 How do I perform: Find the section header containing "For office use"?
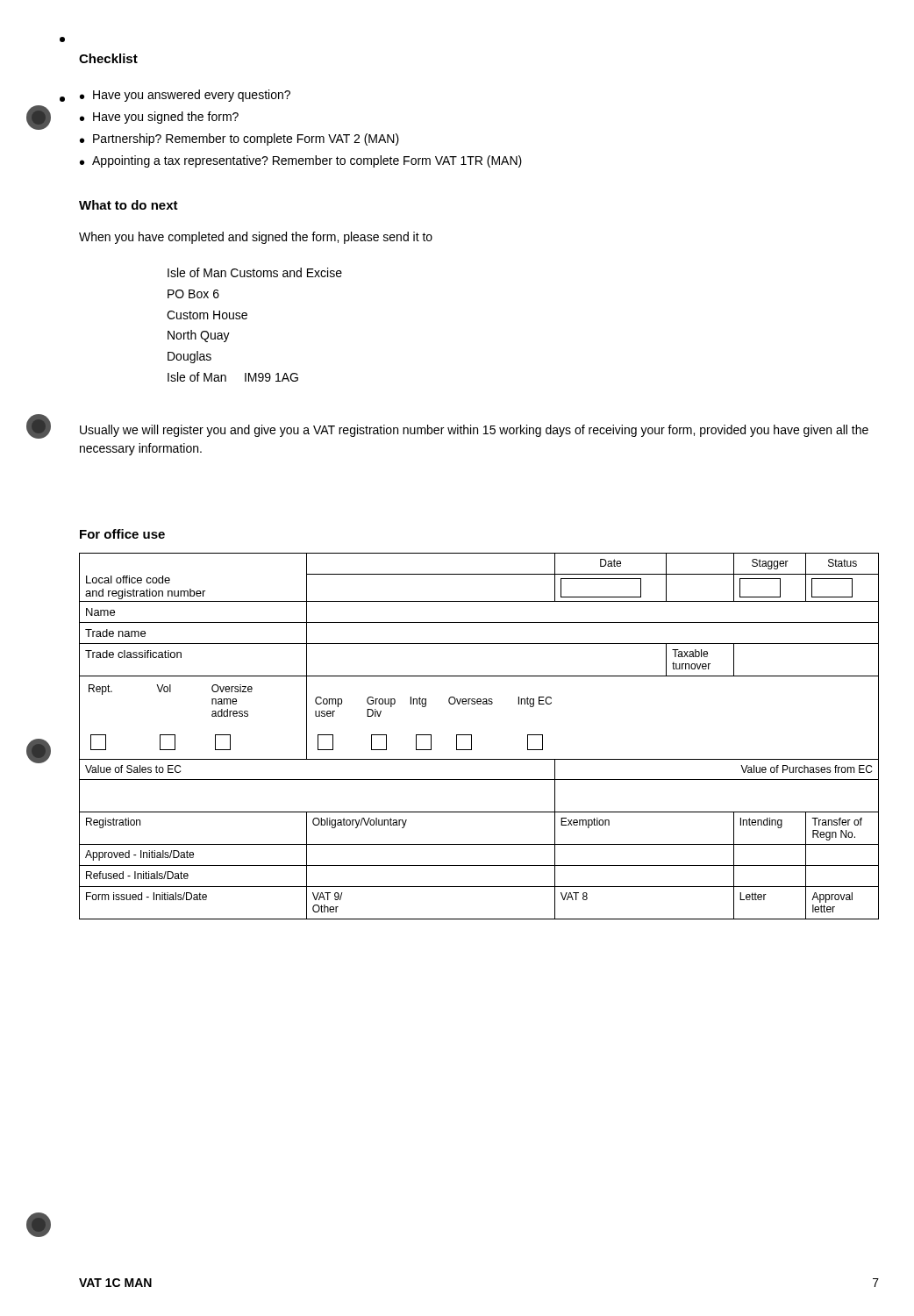tap(122, 534)
